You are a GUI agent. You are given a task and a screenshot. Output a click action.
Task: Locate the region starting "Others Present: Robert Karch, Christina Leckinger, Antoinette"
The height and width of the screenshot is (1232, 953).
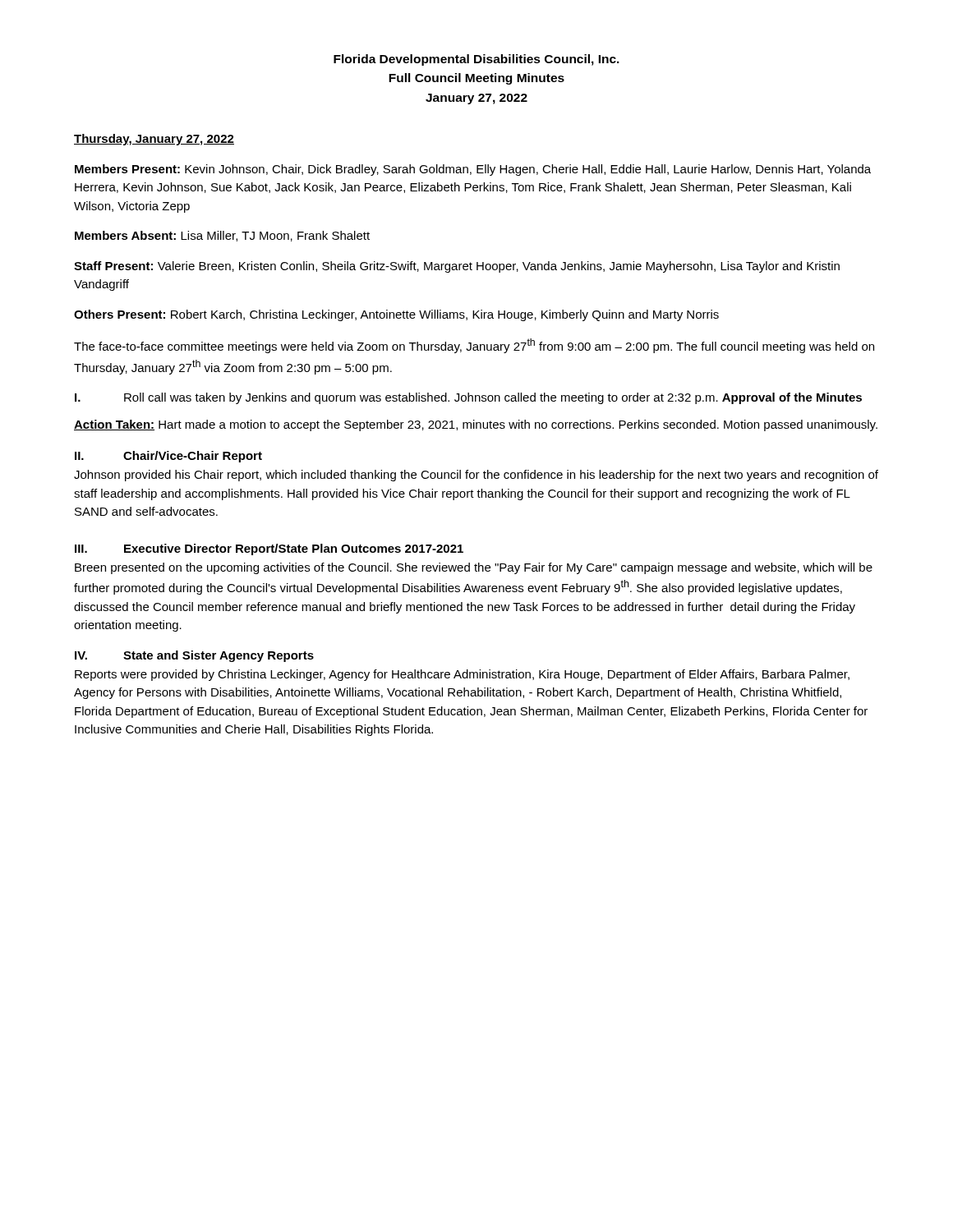pos(476,315)
